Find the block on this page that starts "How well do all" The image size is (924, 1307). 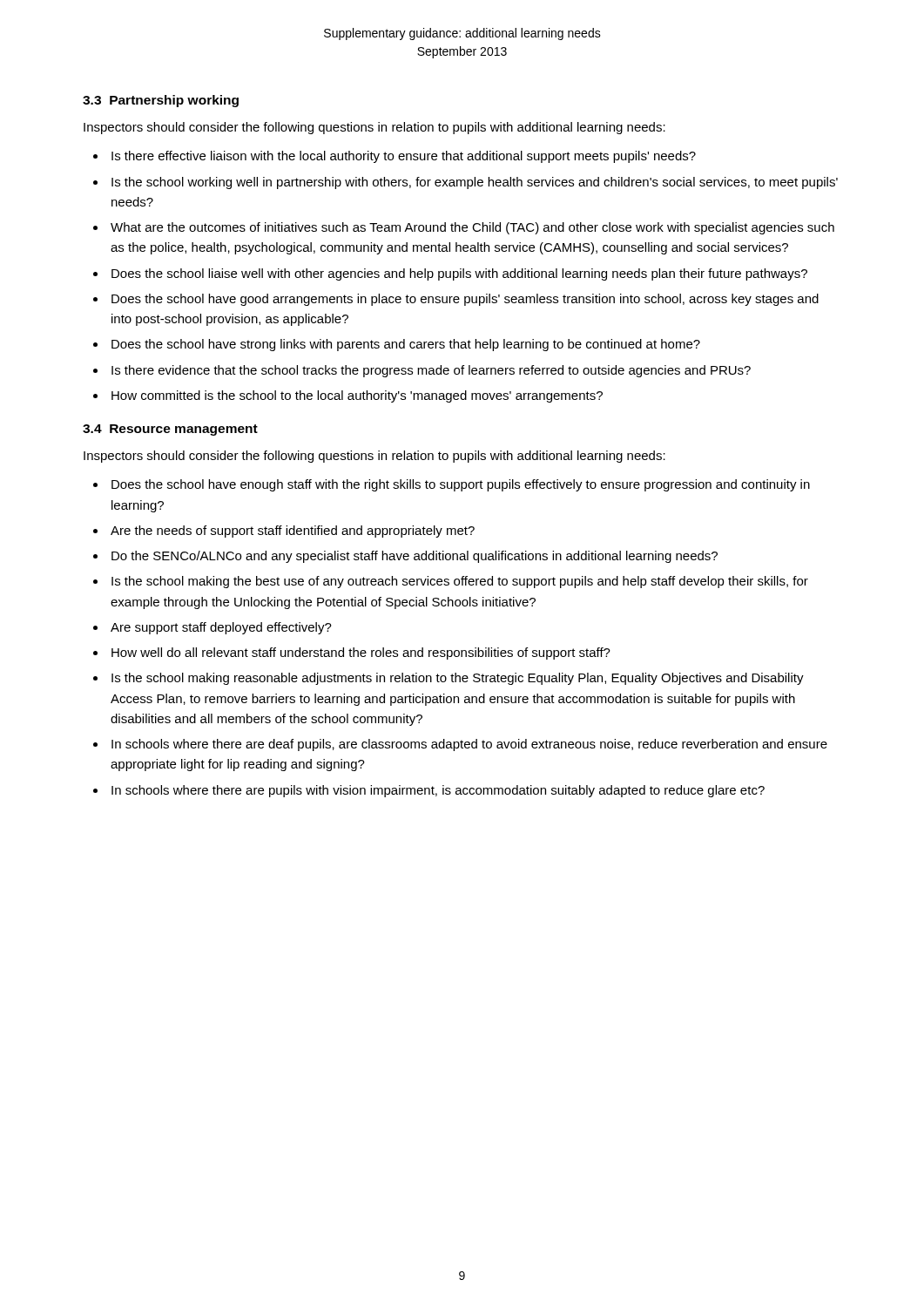[x=361, y=652]
